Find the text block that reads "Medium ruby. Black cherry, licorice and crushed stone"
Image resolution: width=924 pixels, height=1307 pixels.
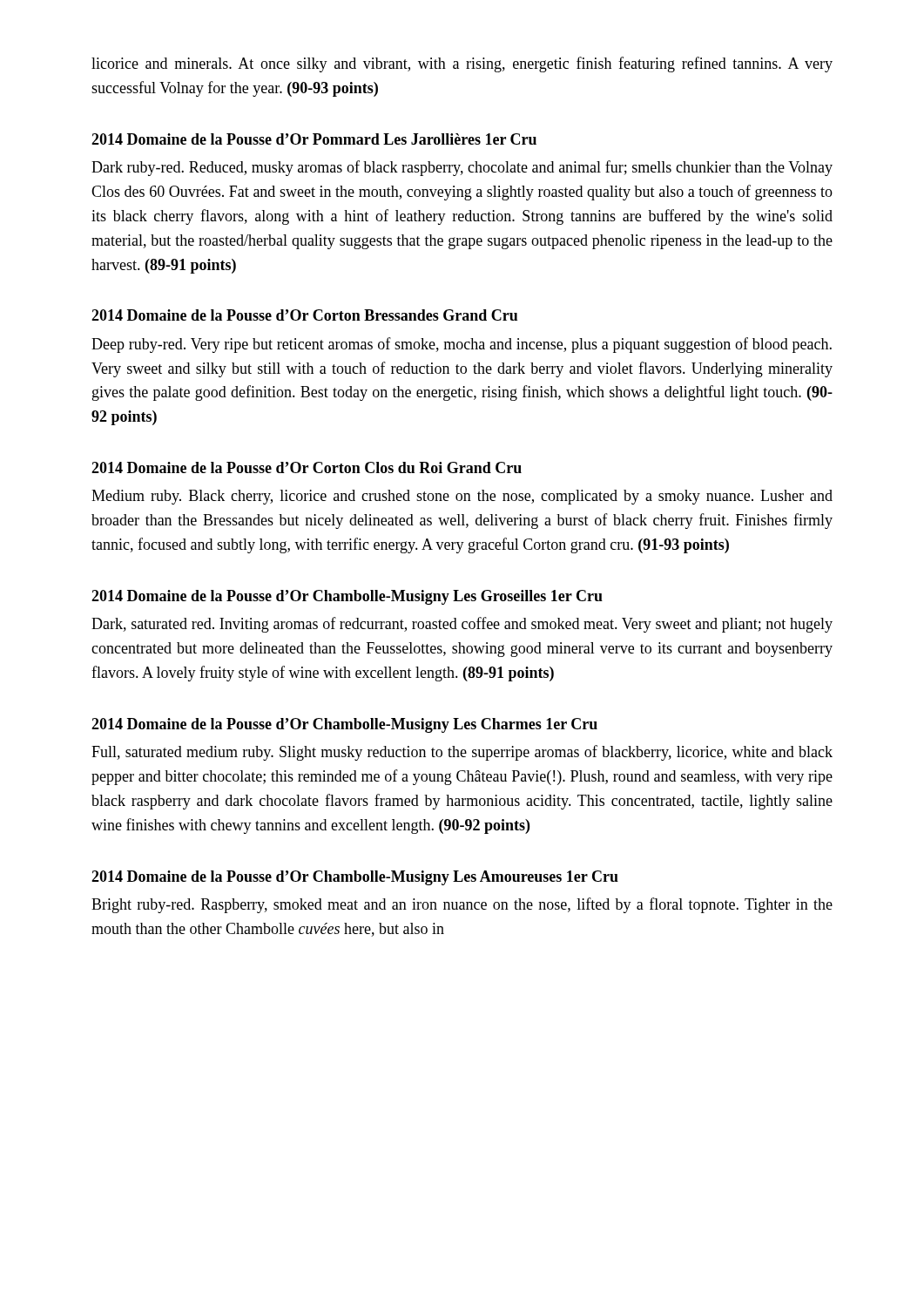click(x=462, y=520)
